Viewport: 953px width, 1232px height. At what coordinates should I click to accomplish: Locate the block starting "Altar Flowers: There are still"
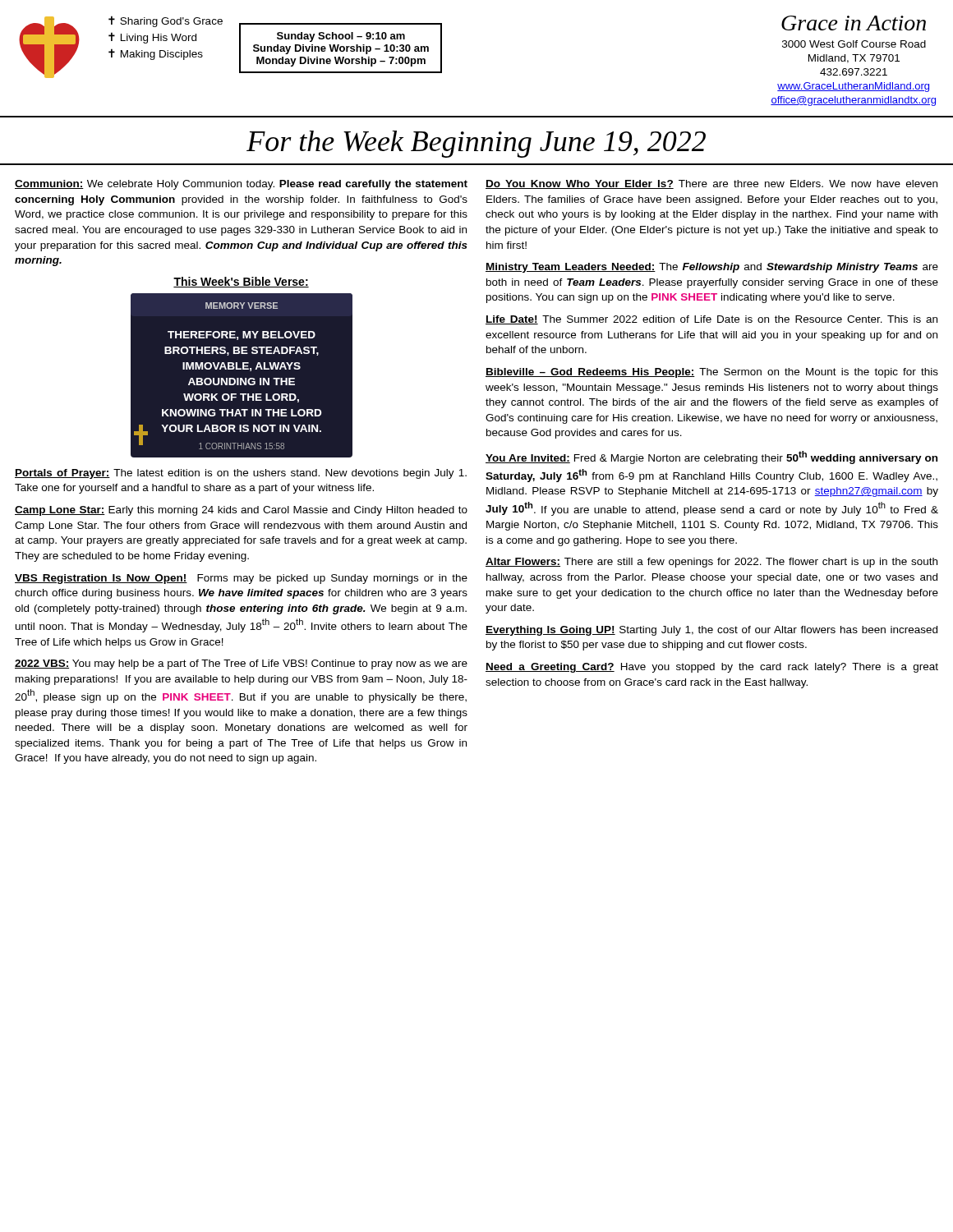[712, 585]
